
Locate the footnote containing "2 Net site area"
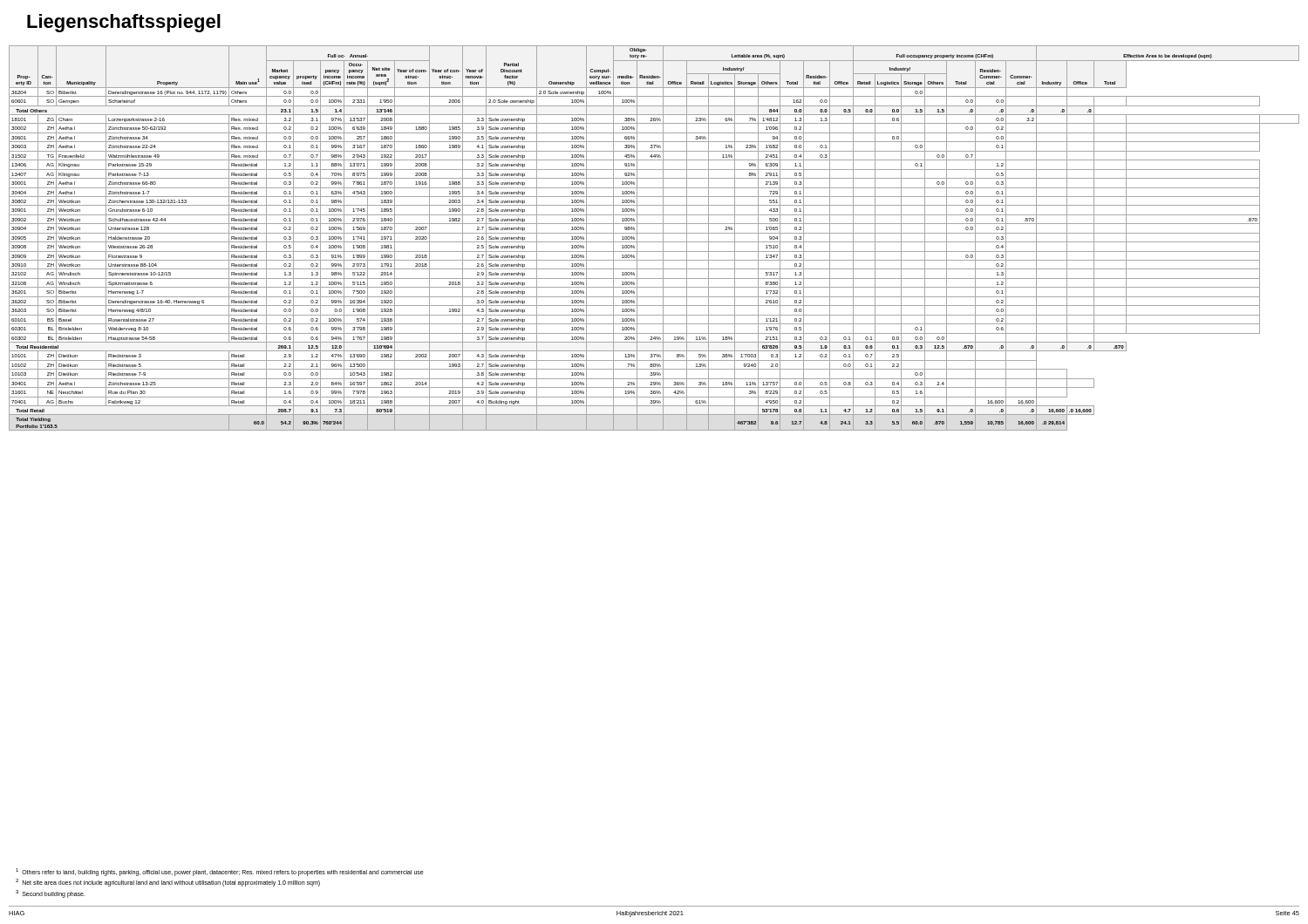(168, 882)
